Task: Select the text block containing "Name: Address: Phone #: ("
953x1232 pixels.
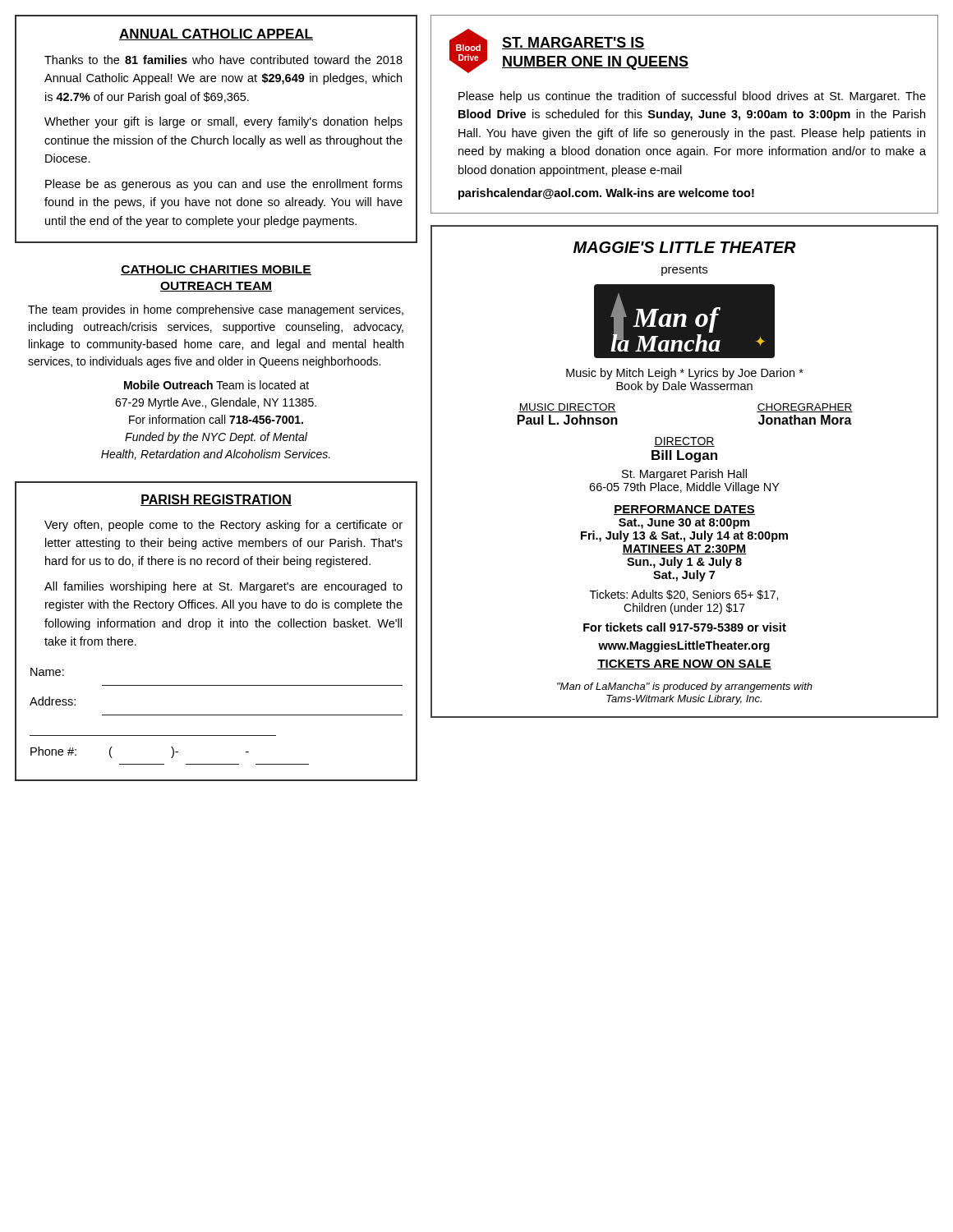Action: pyautogui.click(x=216, y=712)
